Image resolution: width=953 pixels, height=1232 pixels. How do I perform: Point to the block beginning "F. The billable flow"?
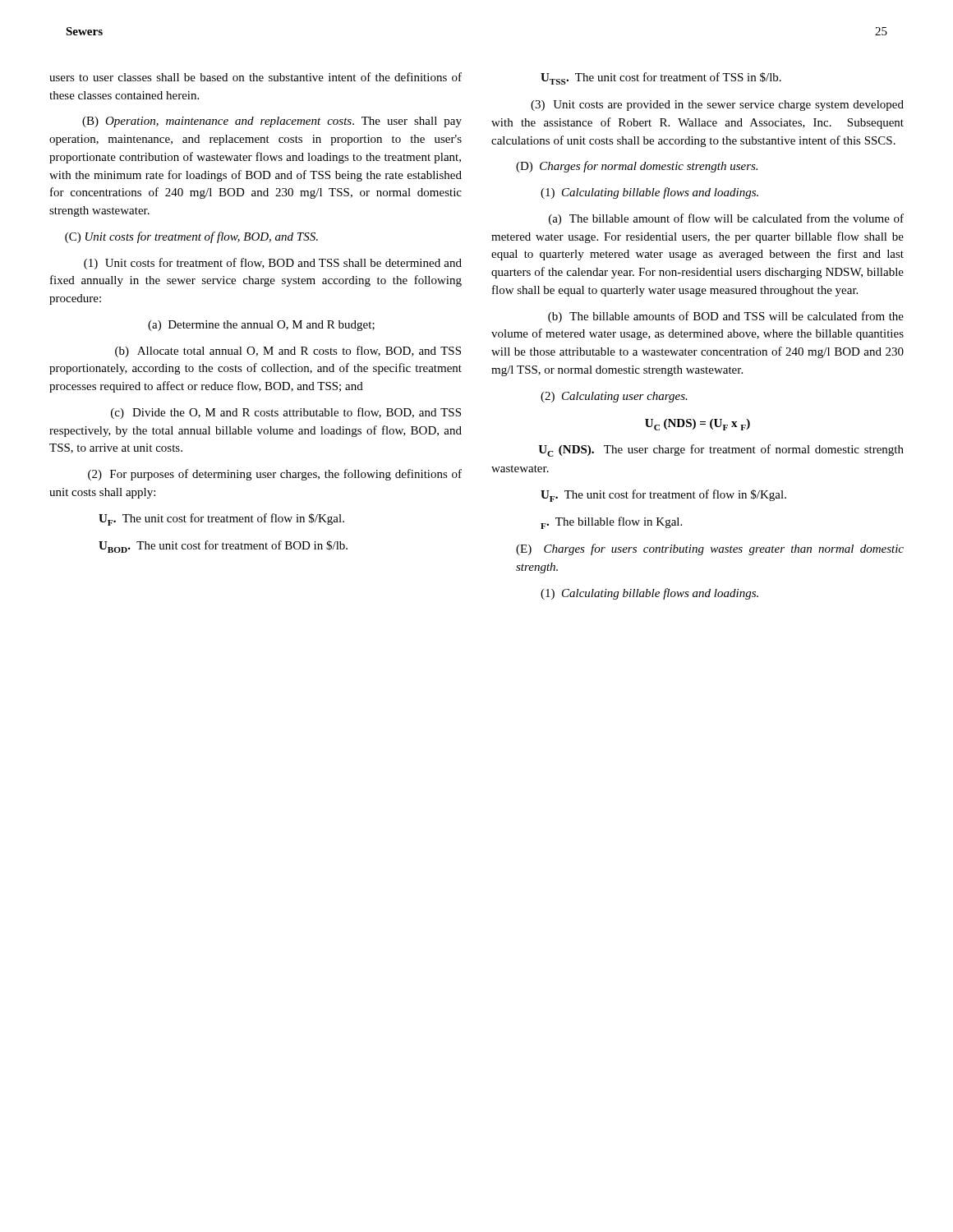(612, 523)
